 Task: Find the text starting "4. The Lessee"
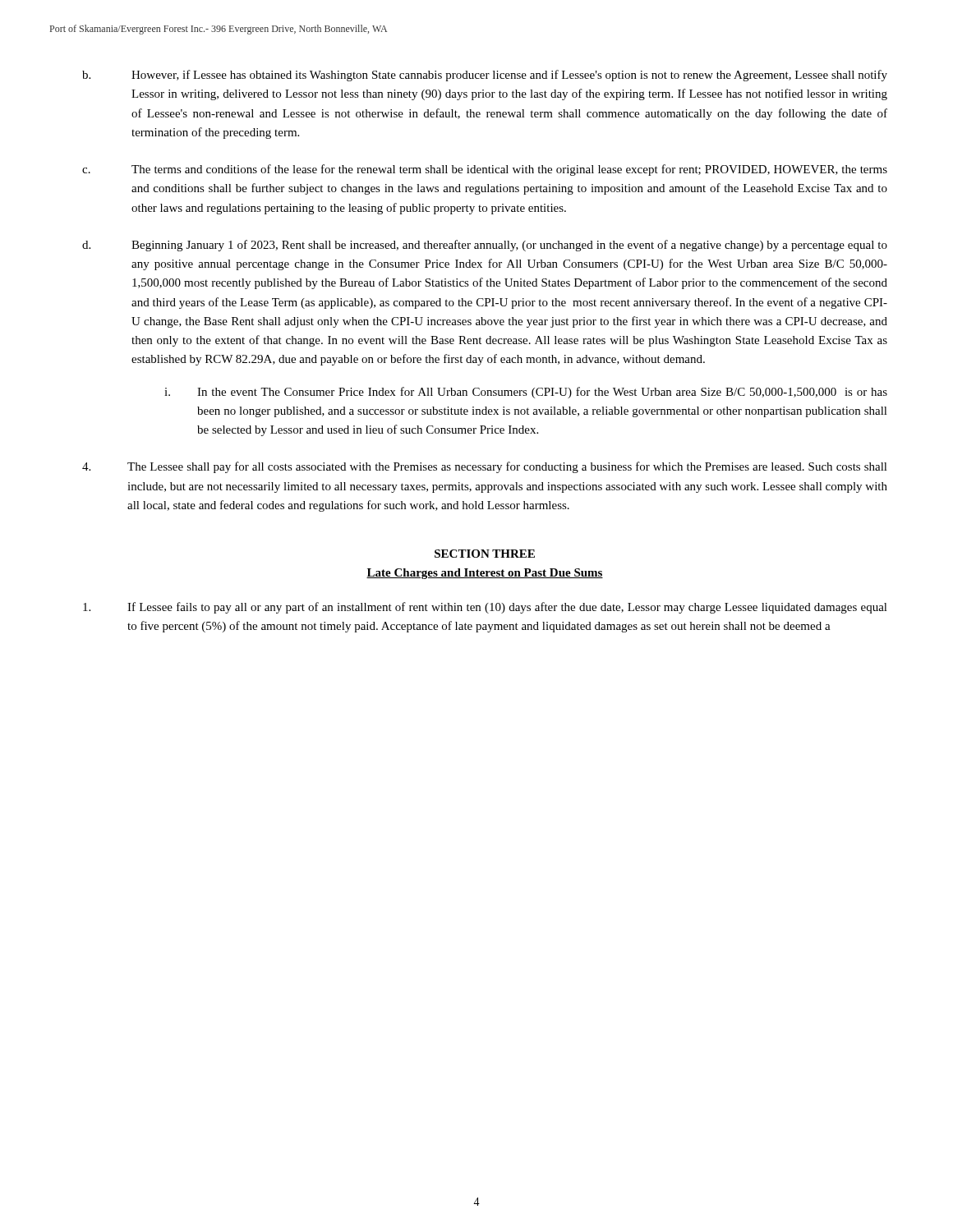(485, 486)
